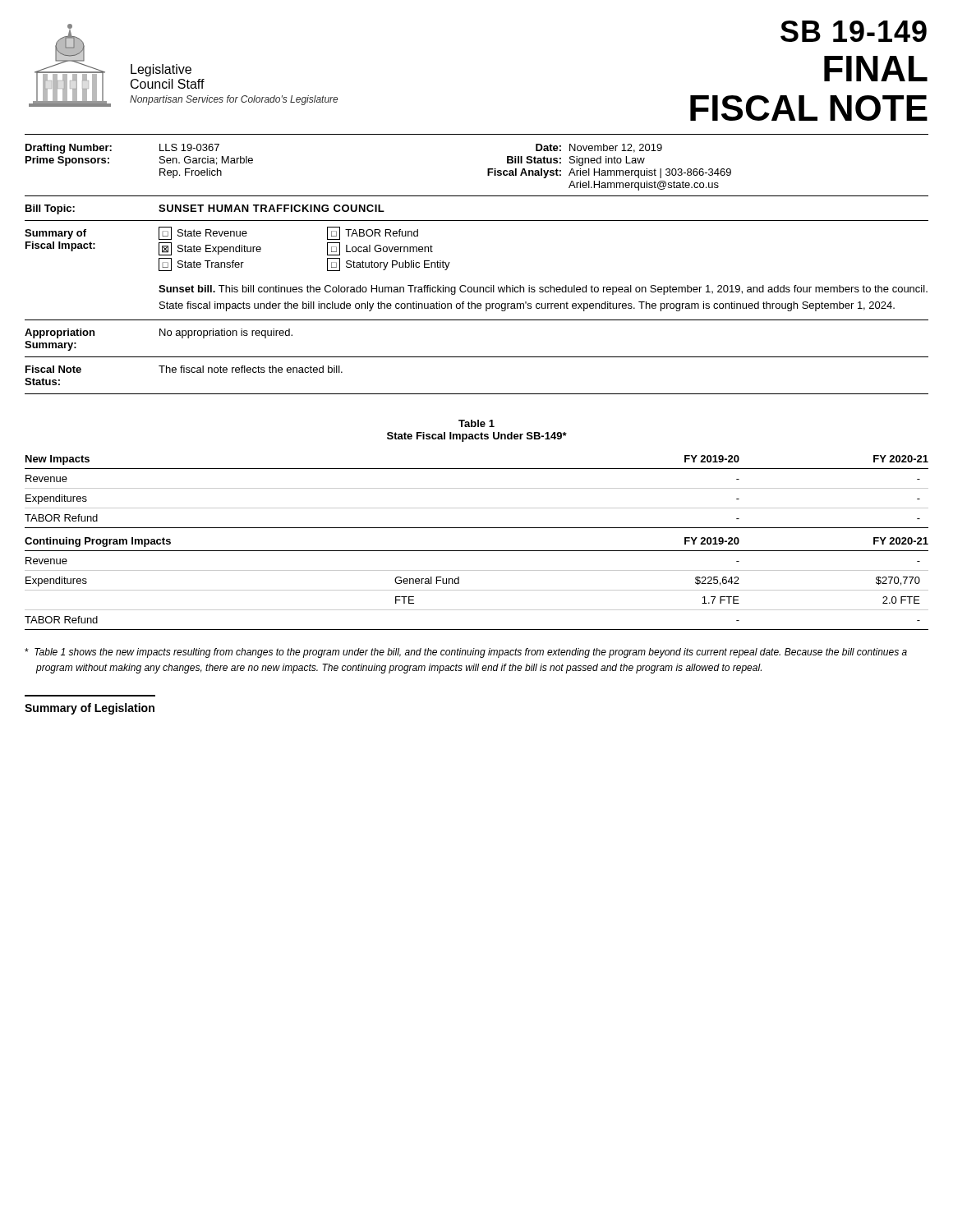
Task: Select the table that reads "Bill Topic: SUNSET"
Action: tap(476, 208)
